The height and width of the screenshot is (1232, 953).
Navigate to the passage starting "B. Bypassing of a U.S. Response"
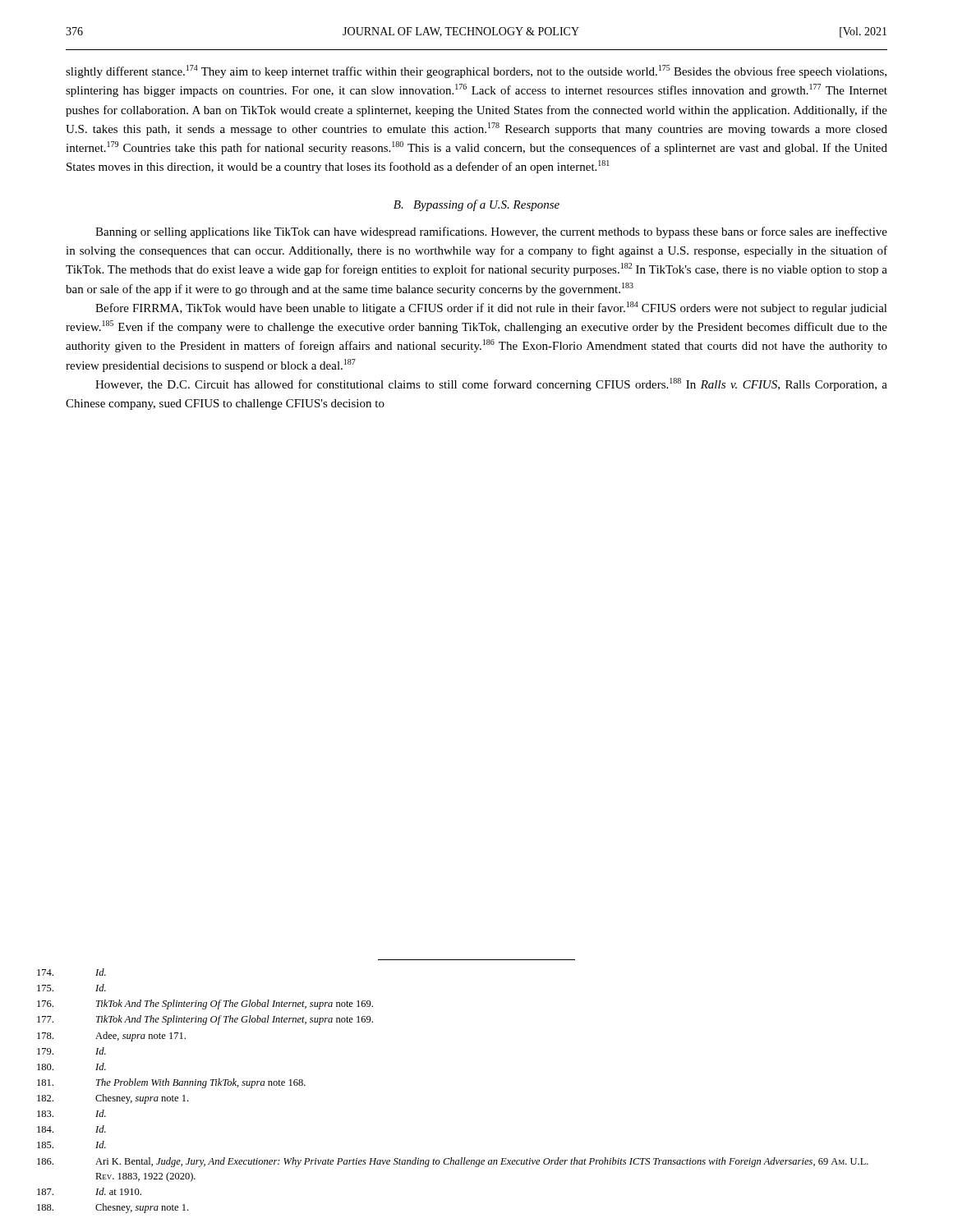tap(476, 204)
